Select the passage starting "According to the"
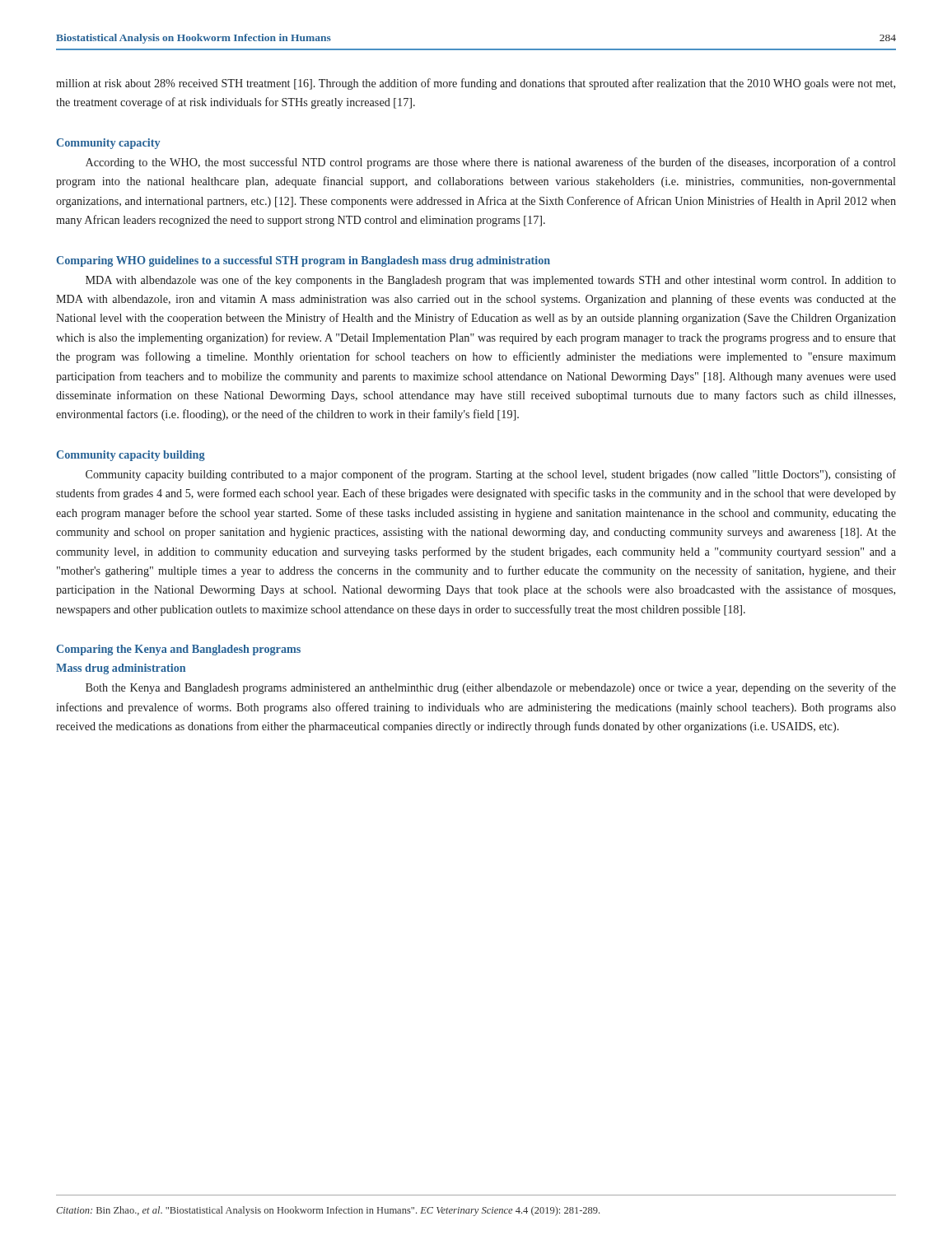 tap(476, 191)
